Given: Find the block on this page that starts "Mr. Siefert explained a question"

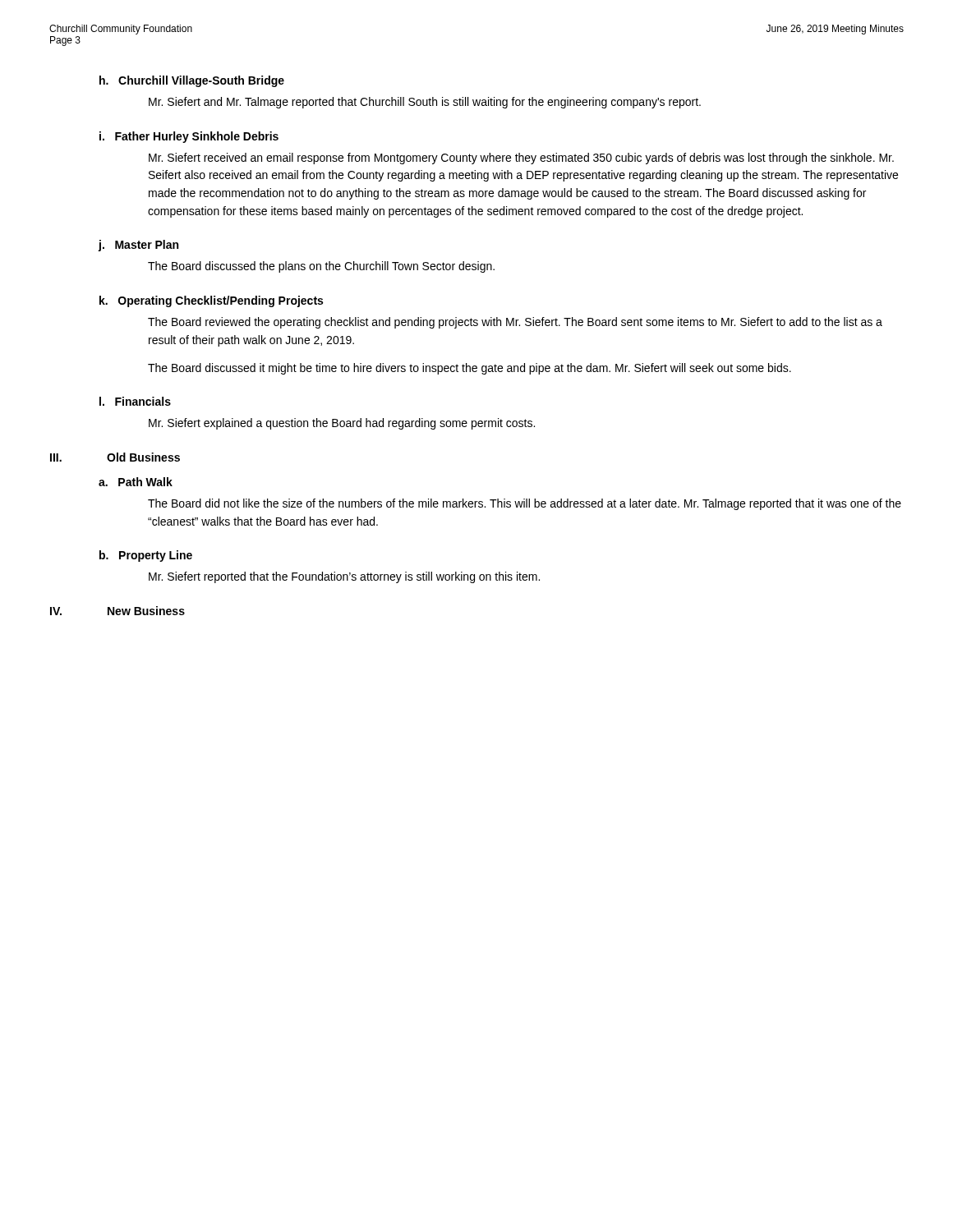Looking at the screenshot, I should 342,423.
